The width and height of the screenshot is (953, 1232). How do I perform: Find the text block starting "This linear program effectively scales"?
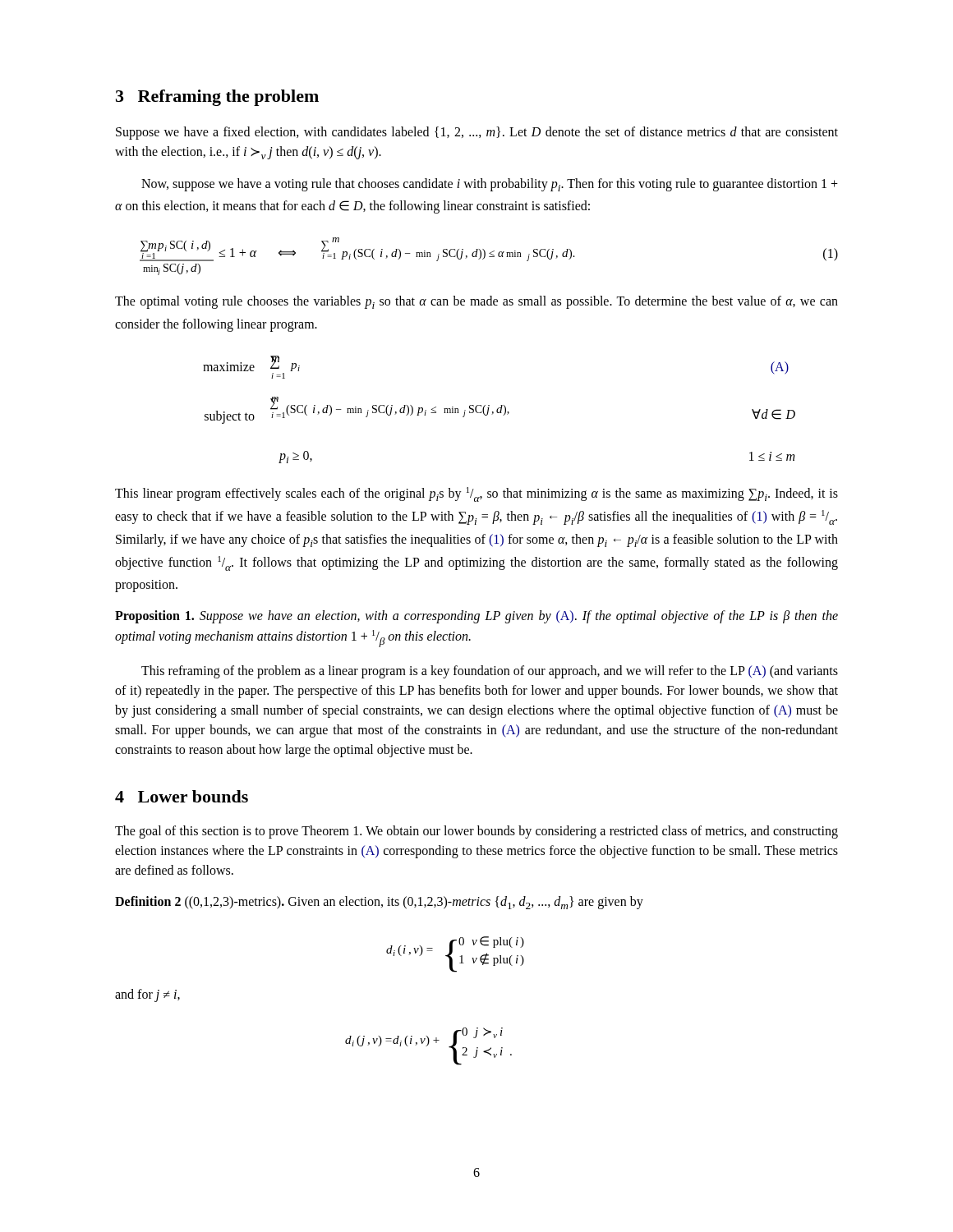click(476, 538)
